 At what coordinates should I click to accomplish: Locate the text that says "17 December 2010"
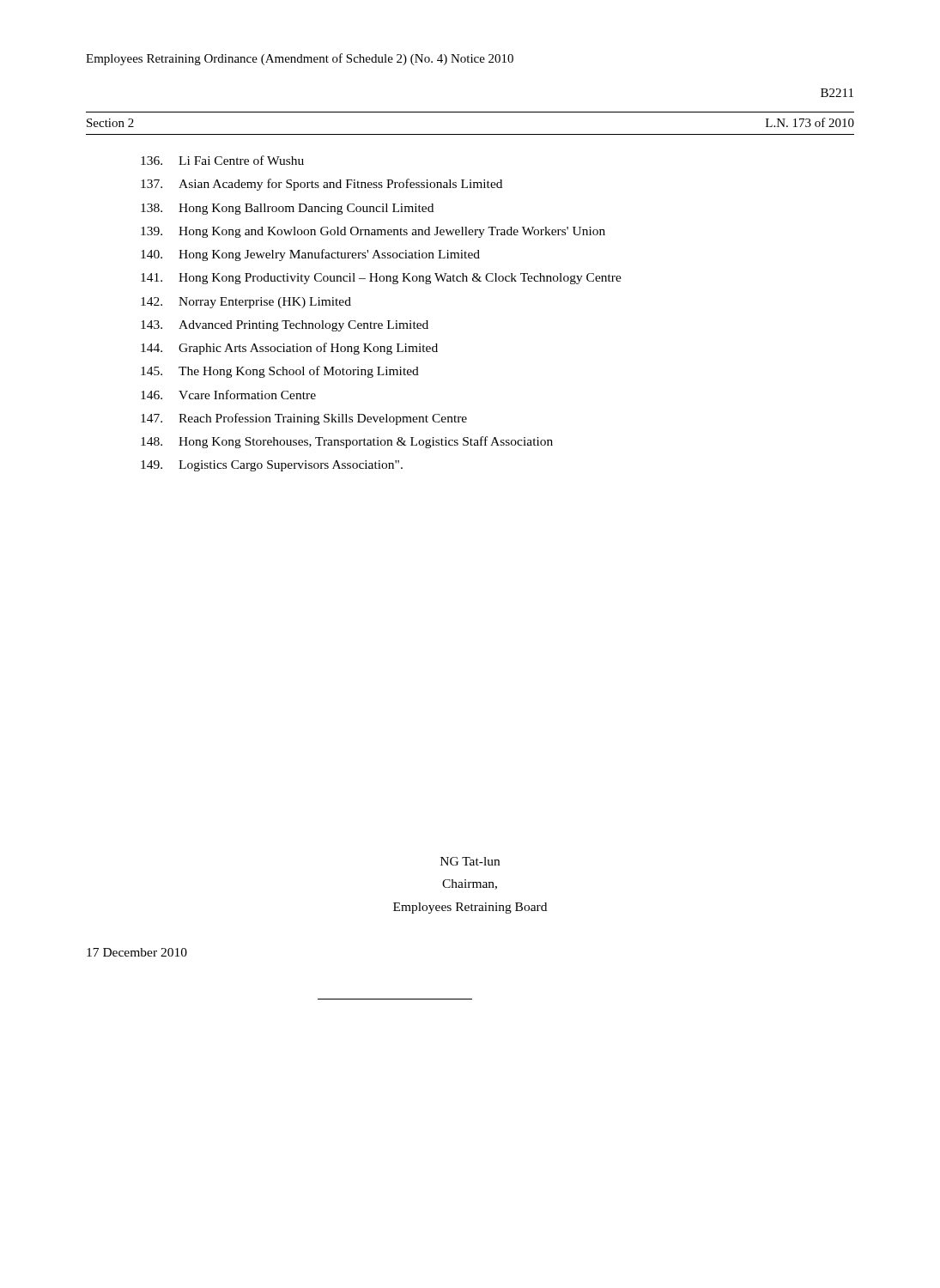[136, 952]
